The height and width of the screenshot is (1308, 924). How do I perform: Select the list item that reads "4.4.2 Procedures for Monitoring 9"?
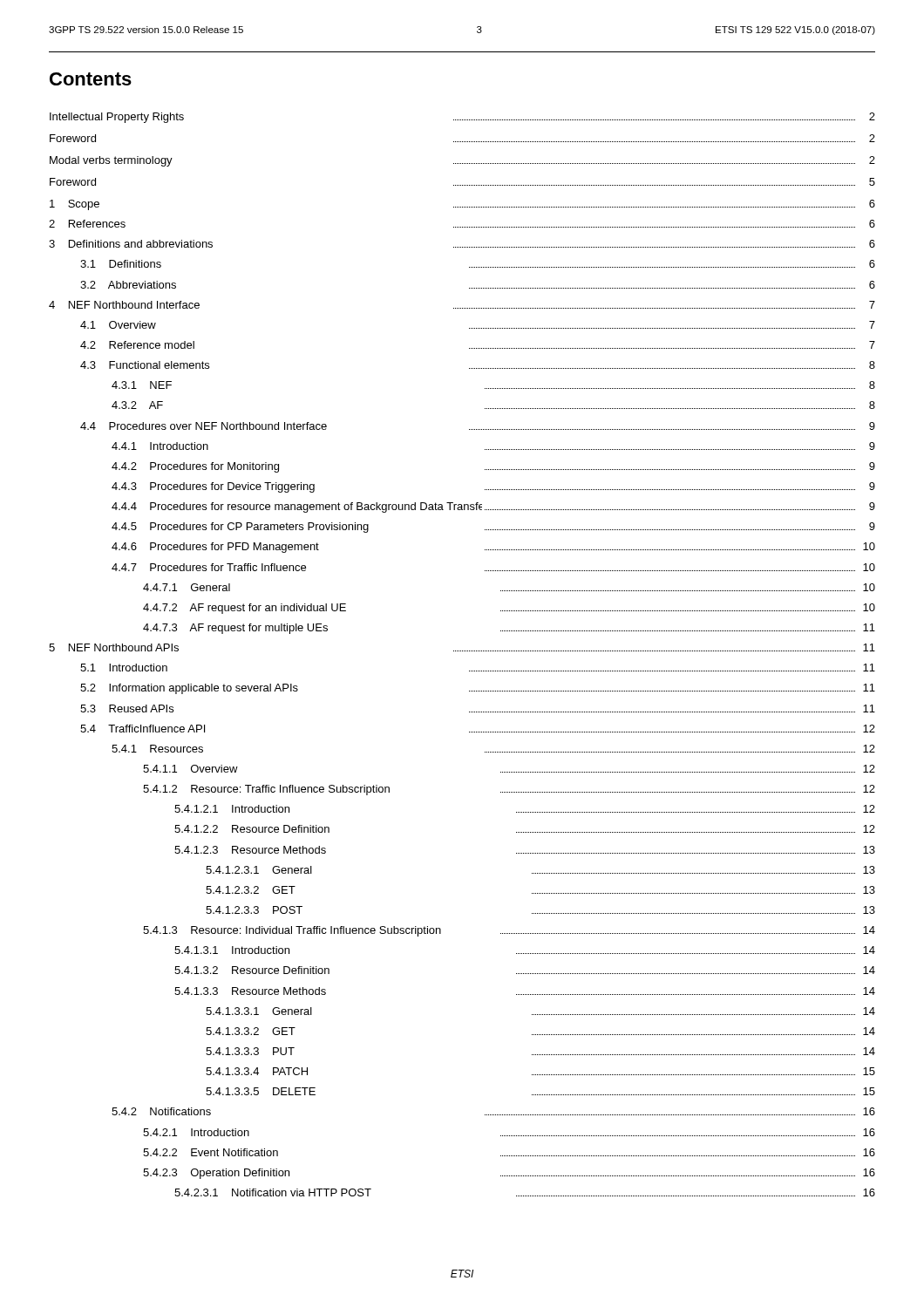[x=493, y=466]
